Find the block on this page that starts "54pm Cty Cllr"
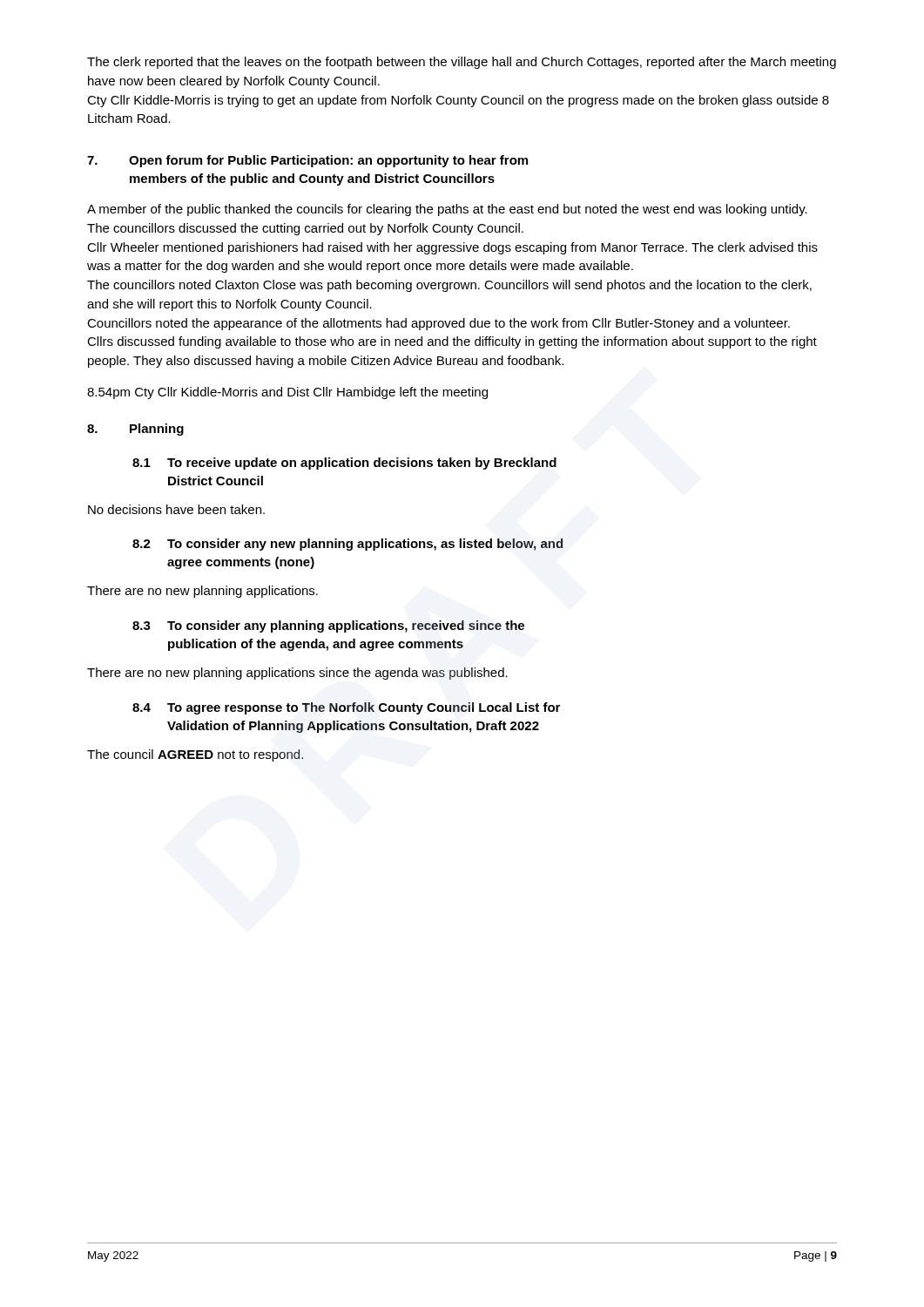This screenshot has height=1307, width=924. (288, 391)
